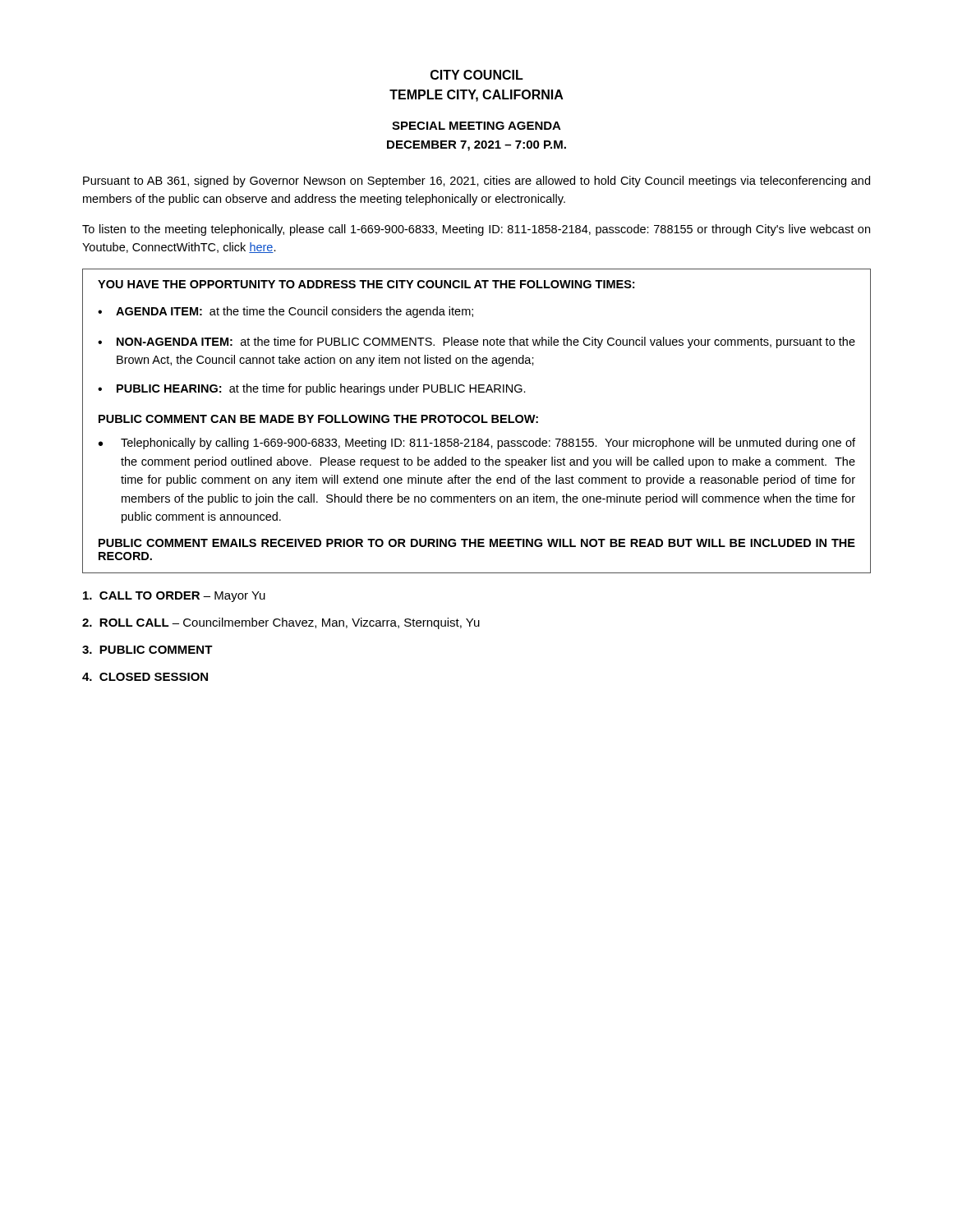Point to the block starting "To listen to the meeting telephonically,"
The width and height of the screenshot is (953, 1232).
pyautogui.click(x=476, y=238)
